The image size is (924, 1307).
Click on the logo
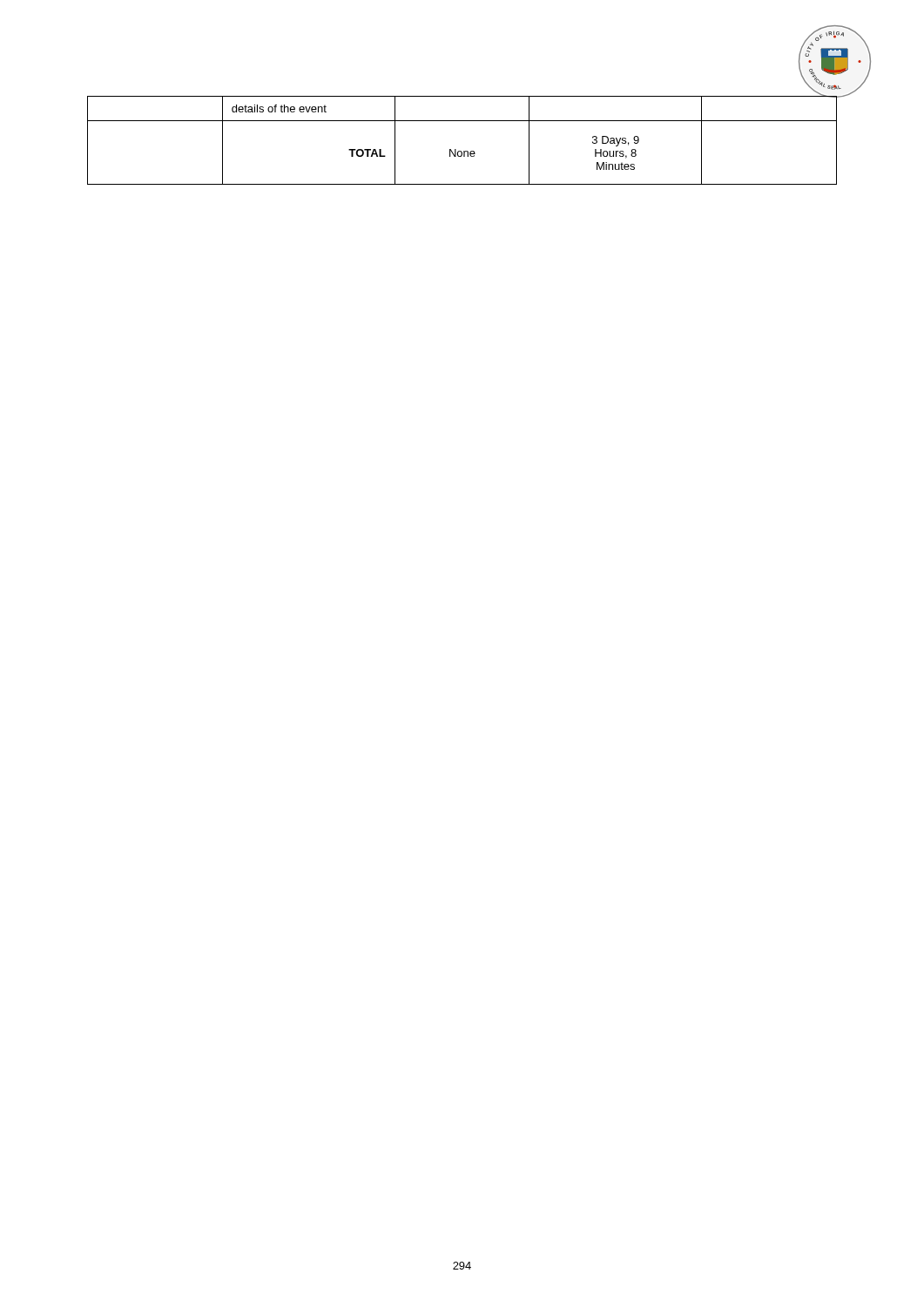point(835,63)
